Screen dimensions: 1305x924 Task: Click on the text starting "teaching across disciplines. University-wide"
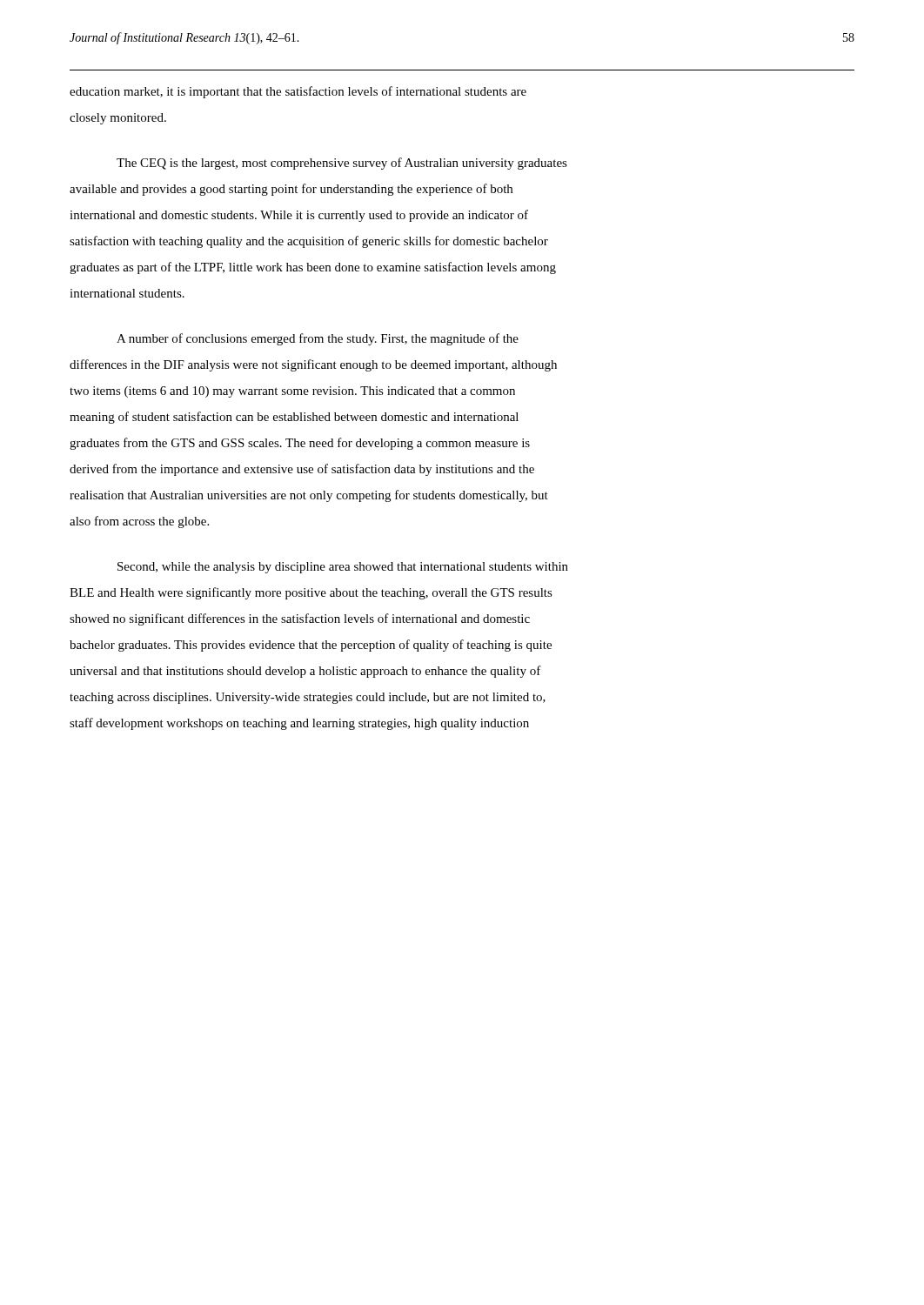click(308, 697)
